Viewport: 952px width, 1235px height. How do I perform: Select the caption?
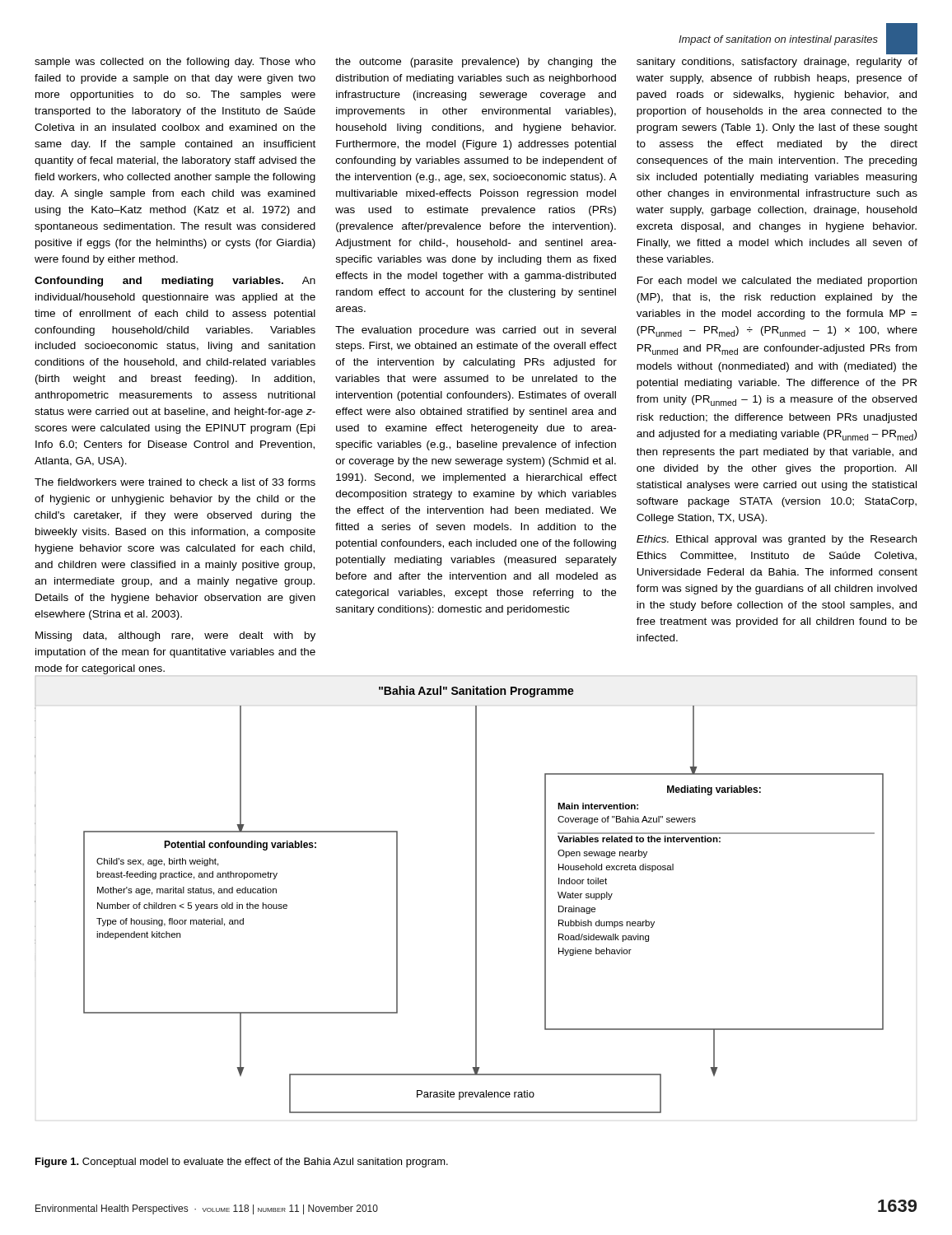(x=242, y=1161)
